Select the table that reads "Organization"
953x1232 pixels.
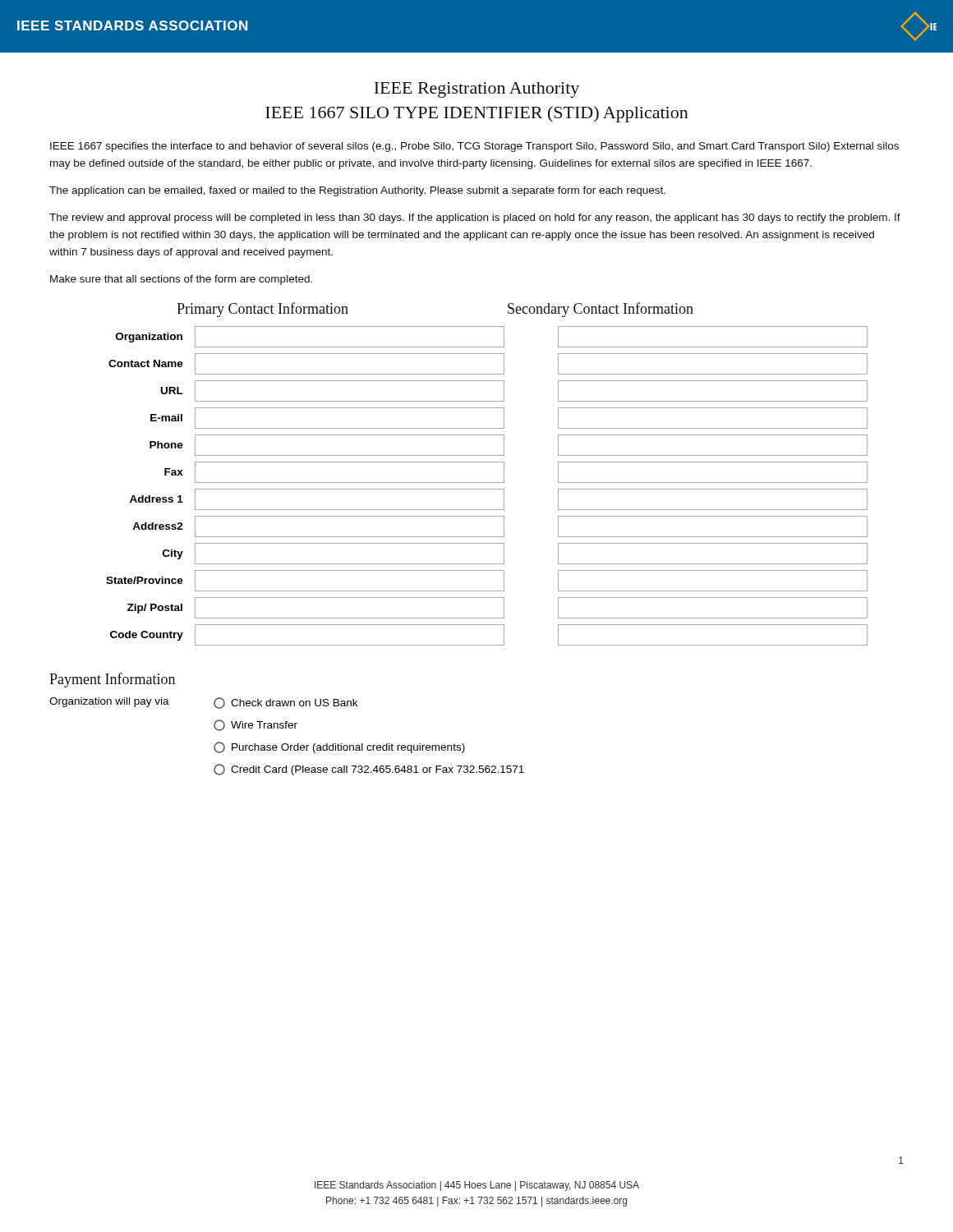point(476,486)
